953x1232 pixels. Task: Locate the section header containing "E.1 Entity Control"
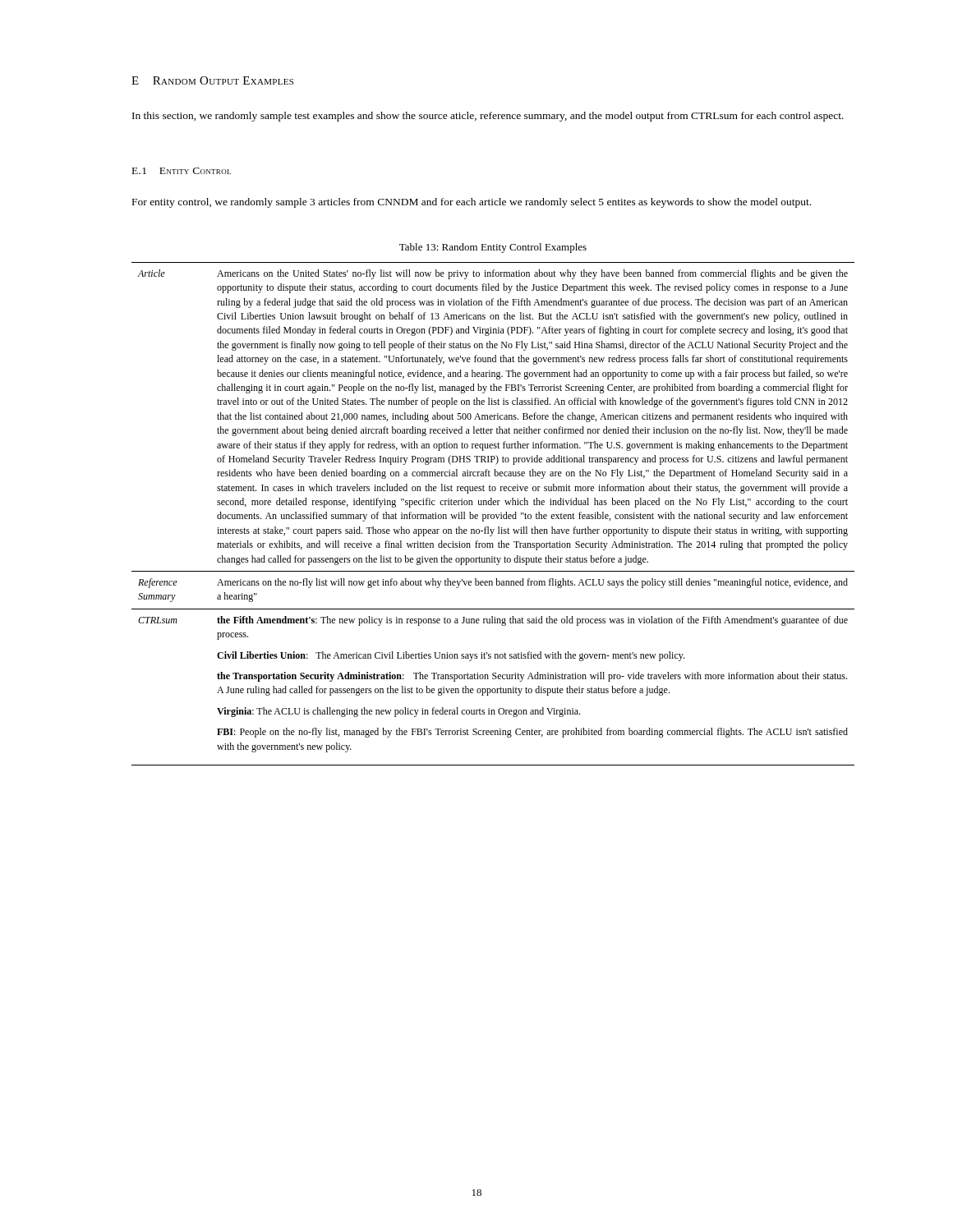pyautogui.click(x=181, y=170)
